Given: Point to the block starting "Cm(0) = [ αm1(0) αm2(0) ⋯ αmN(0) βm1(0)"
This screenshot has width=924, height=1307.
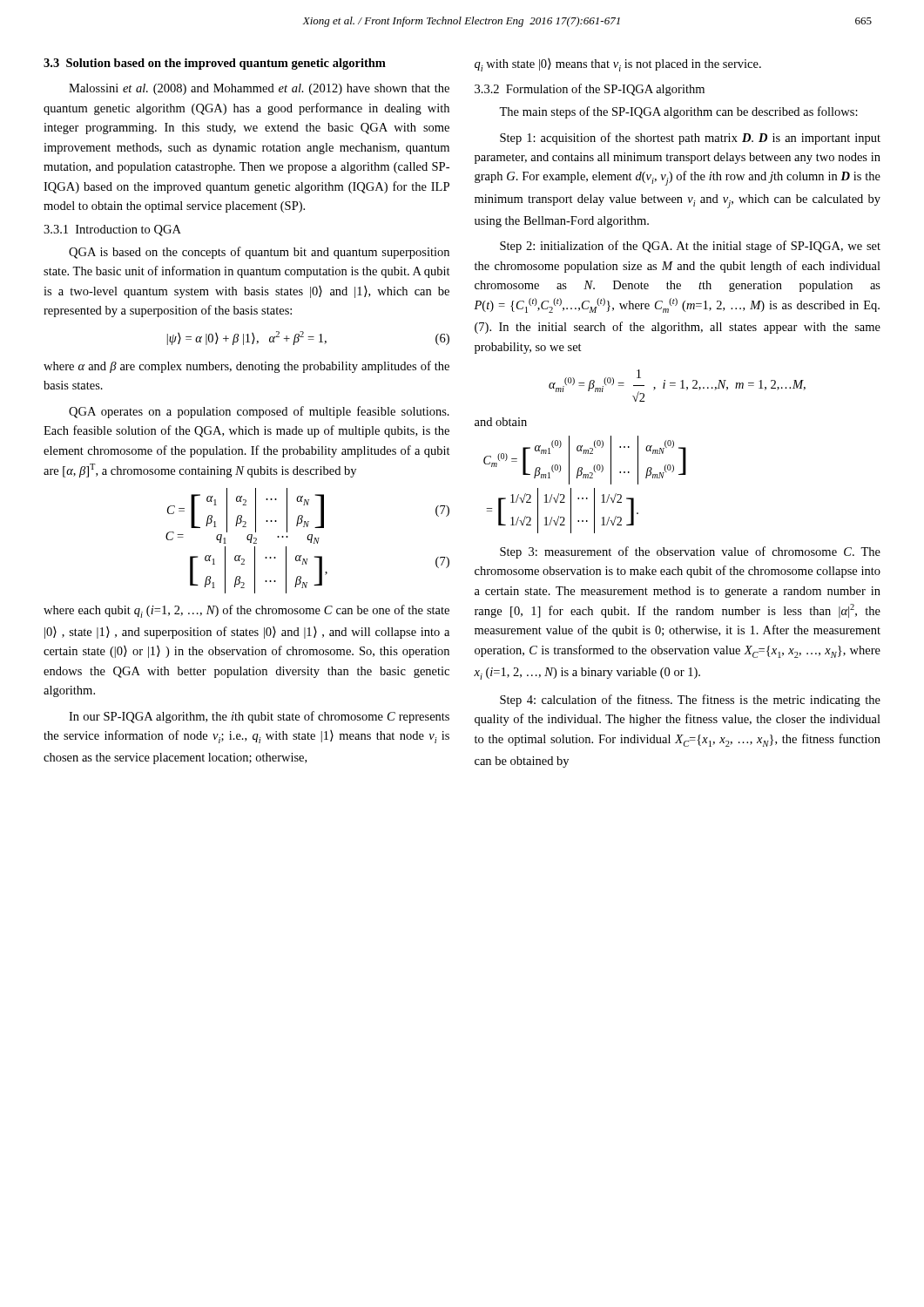Looking at the screenshot, I should 677,484.
